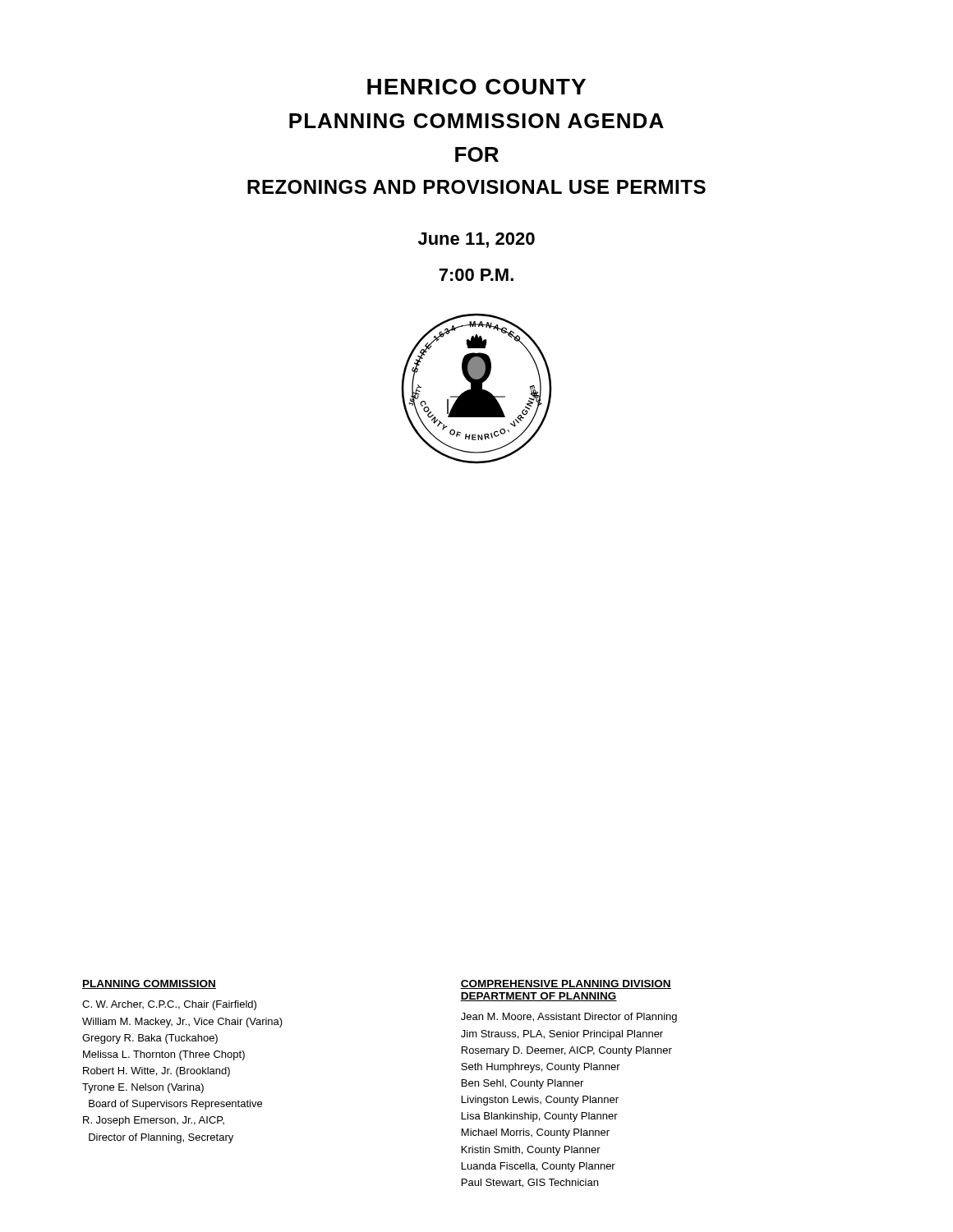Viewport: 953px width, 1232px height.
Task: Click on the title that says "HENRICO COUNTY"
Action: (x=476, y=87)
